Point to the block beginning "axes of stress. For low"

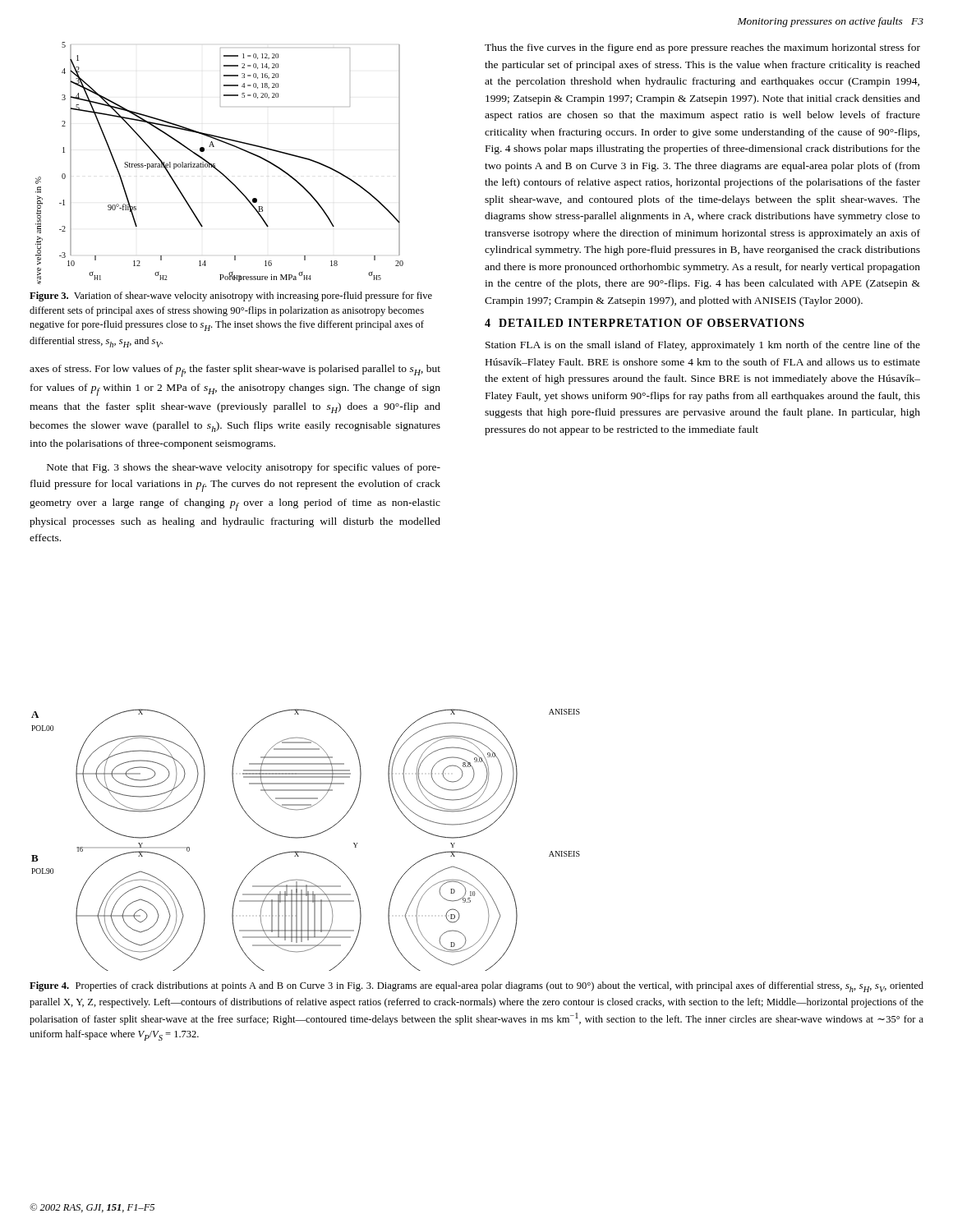pos(235,454)
